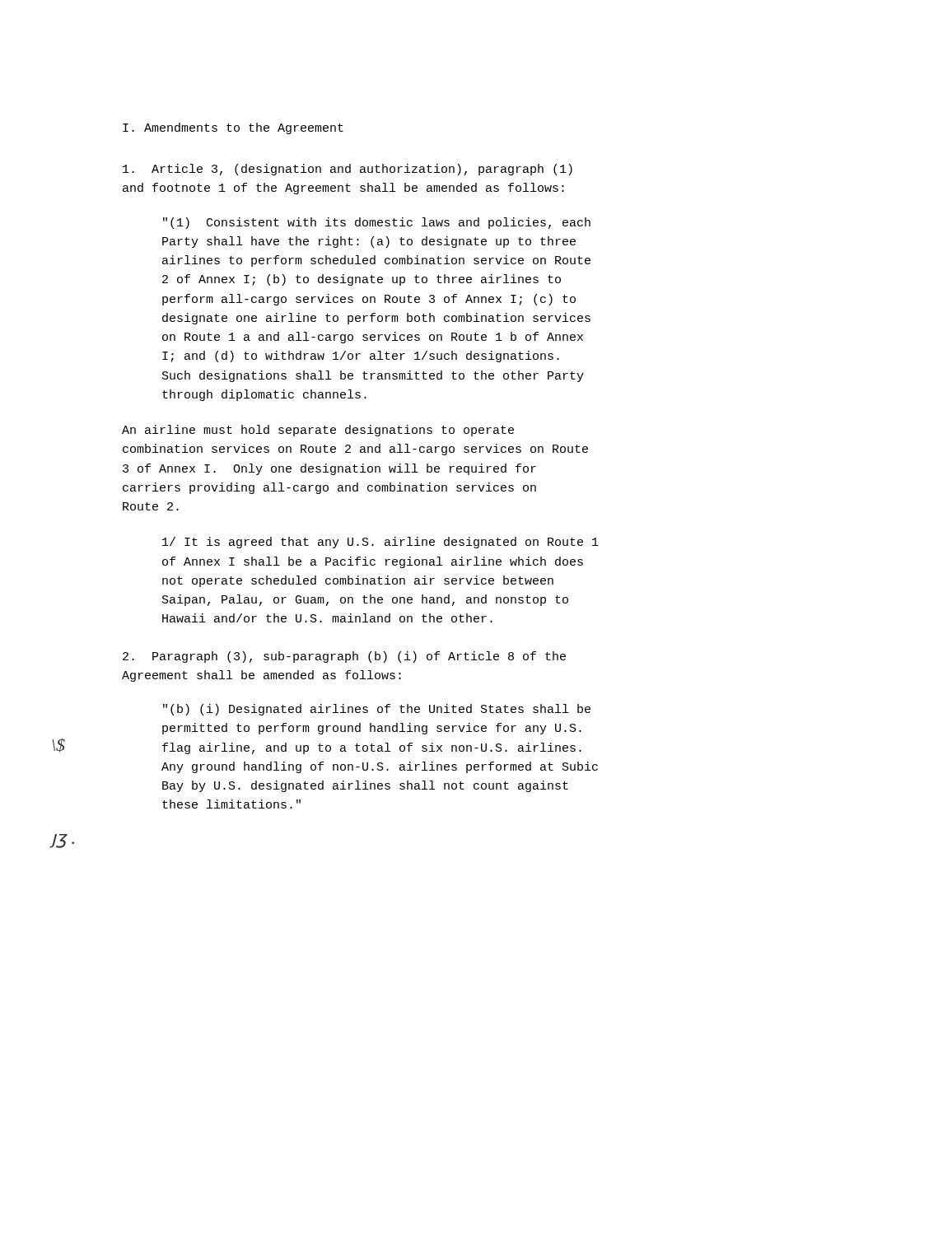Screen dimensions: 1235x952
Task: Find the block on this page that starts "Article 3, (designation and"
Action: tap(348, 180)
